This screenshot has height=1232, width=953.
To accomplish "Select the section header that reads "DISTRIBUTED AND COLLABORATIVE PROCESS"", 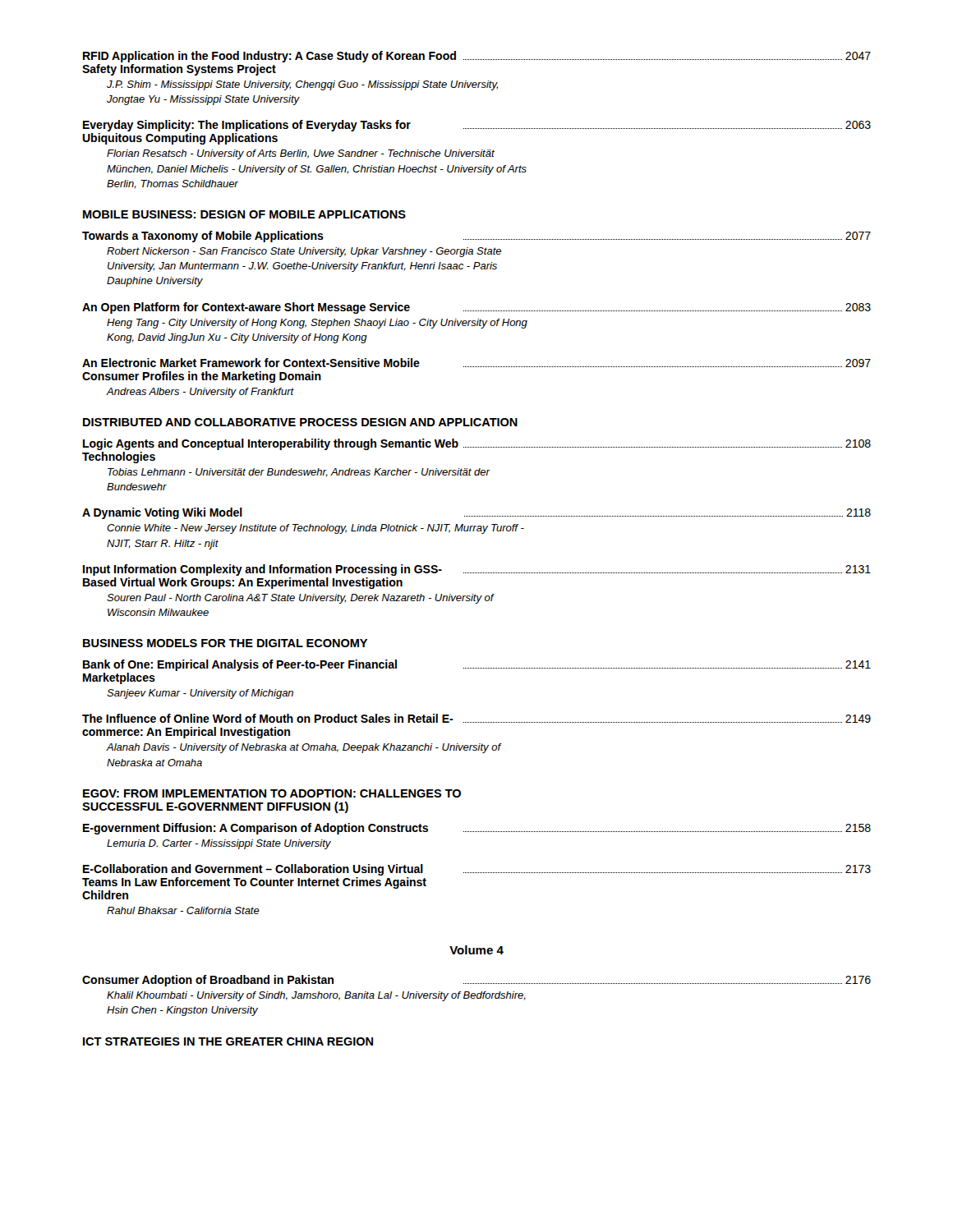I will point(300,422).
